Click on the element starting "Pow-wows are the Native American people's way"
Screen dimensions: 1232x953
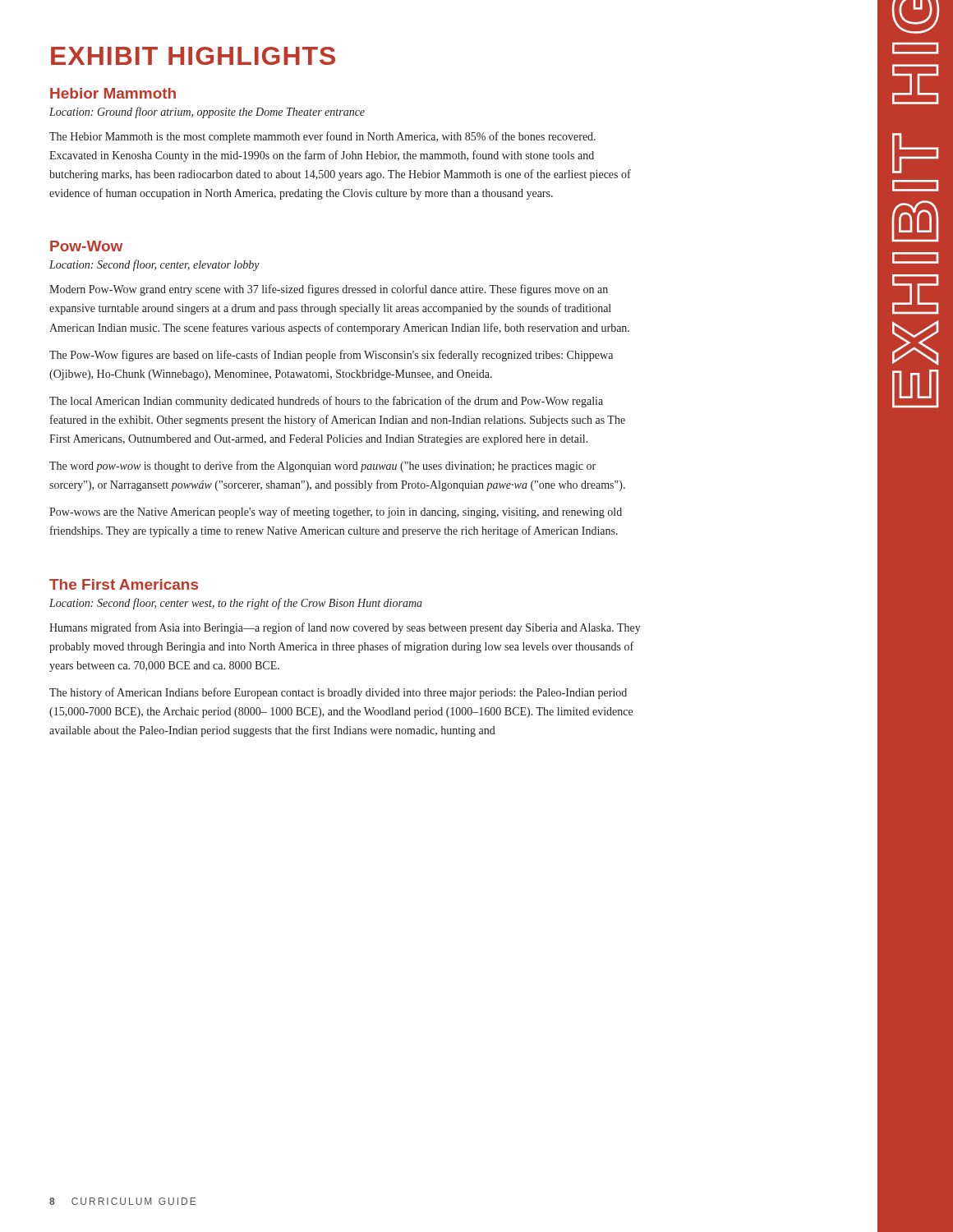336,522
